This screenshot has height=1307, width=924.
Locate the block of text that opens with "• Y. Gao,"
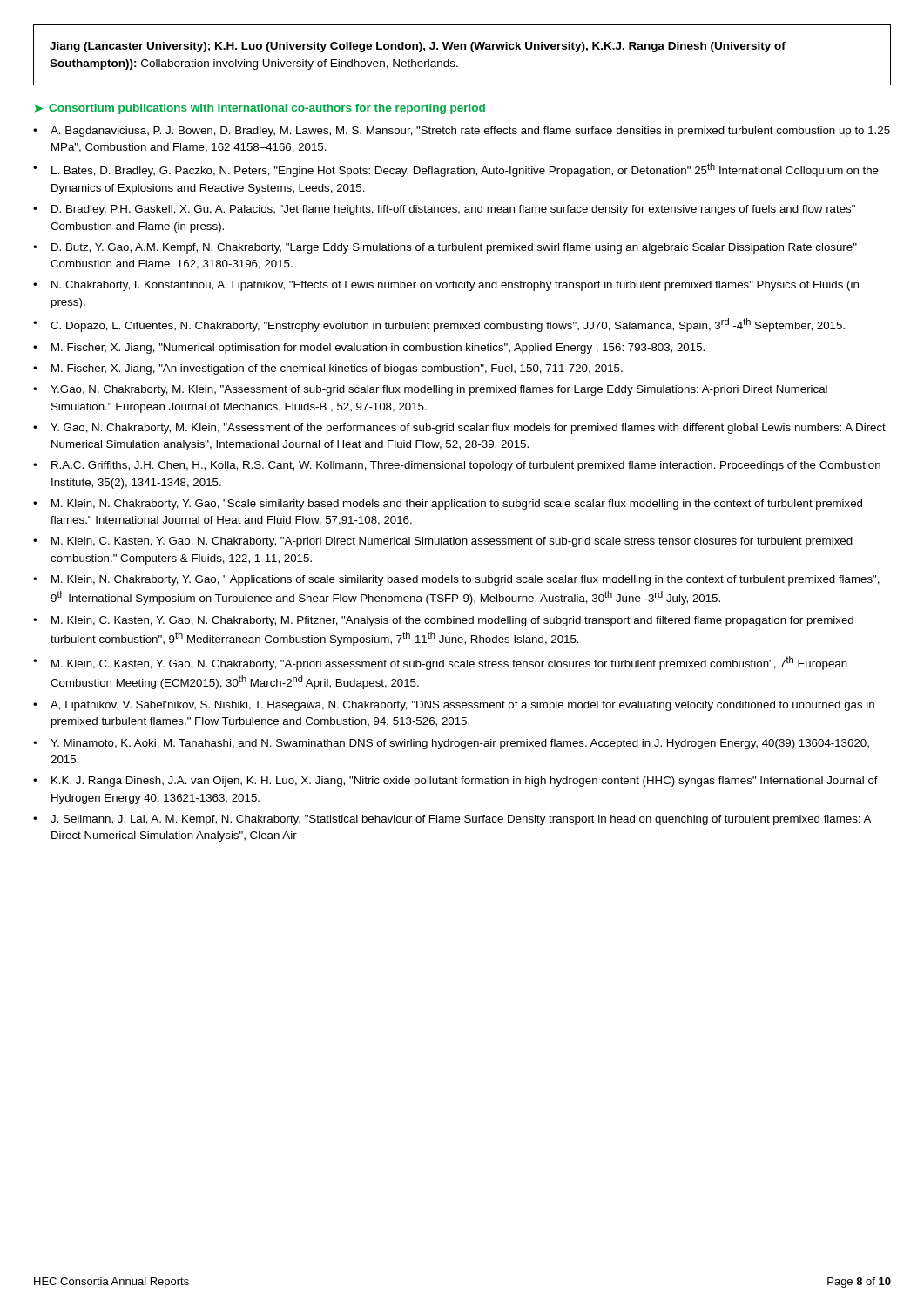coord(462,436)
